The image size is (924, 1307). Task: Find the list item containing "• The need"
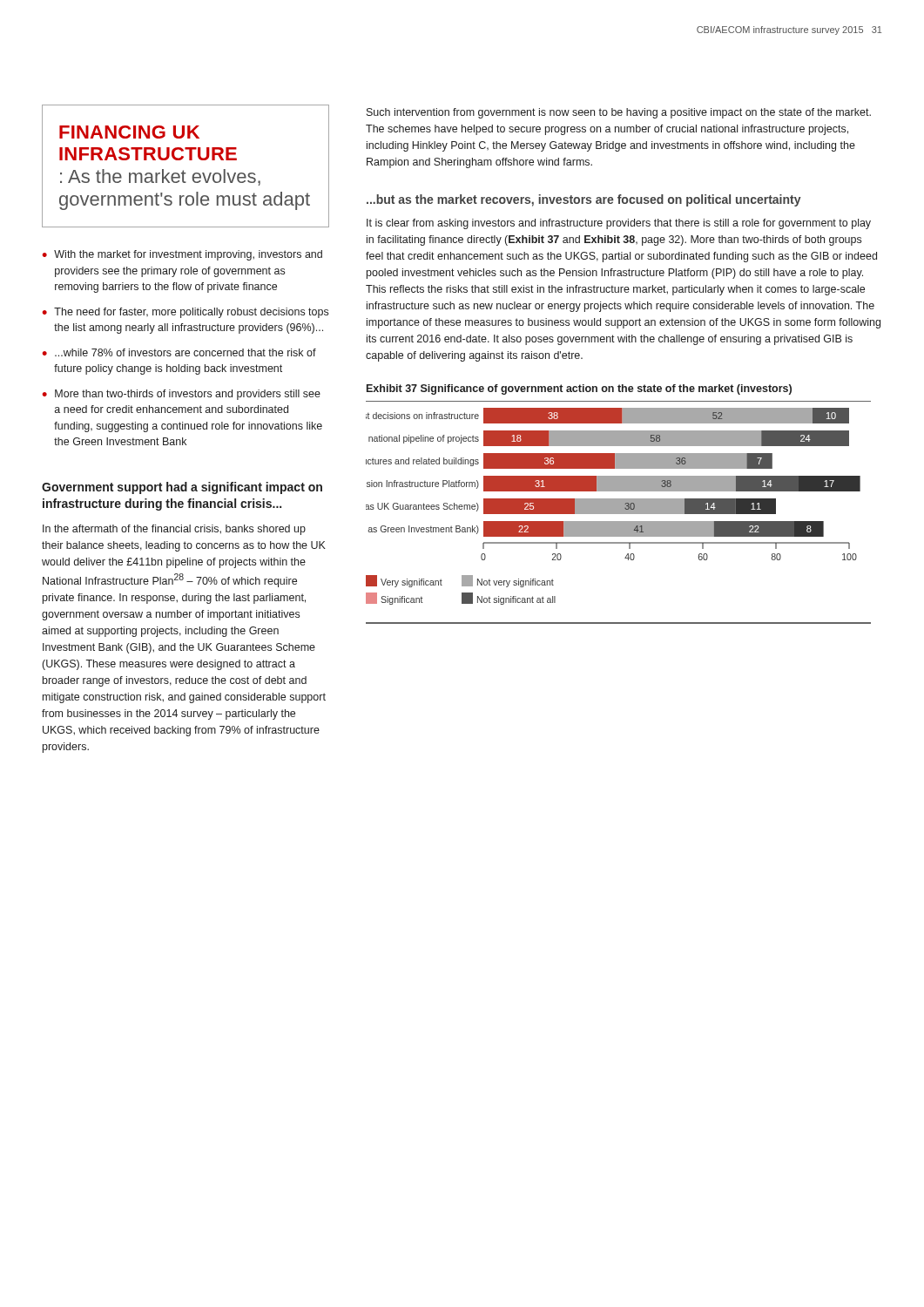tap(185, 320)
